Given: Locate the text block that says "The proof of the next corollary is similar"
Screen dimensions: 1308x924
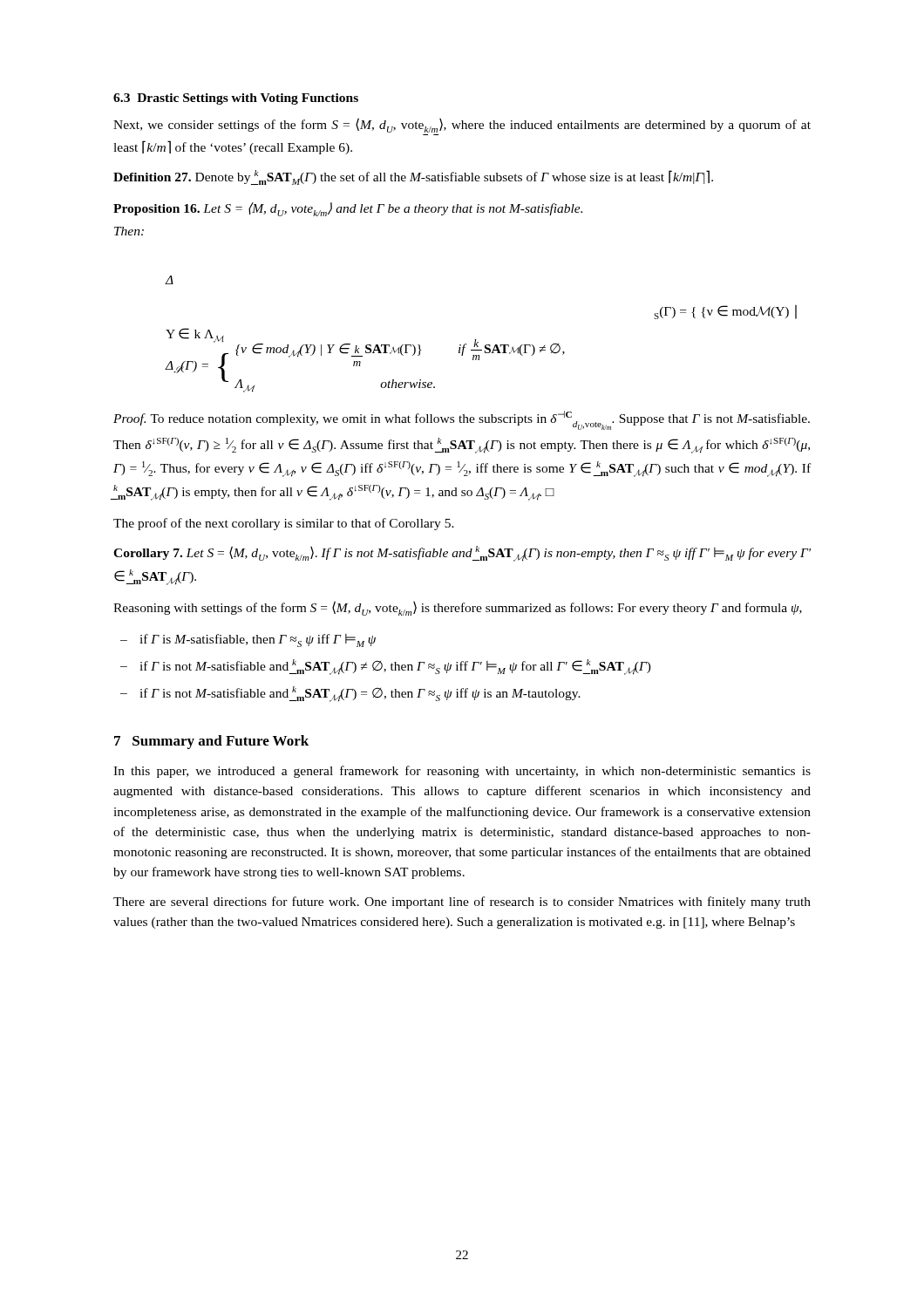Looking at the screenshot, I should pyautogui.click(x=284, y=523).
